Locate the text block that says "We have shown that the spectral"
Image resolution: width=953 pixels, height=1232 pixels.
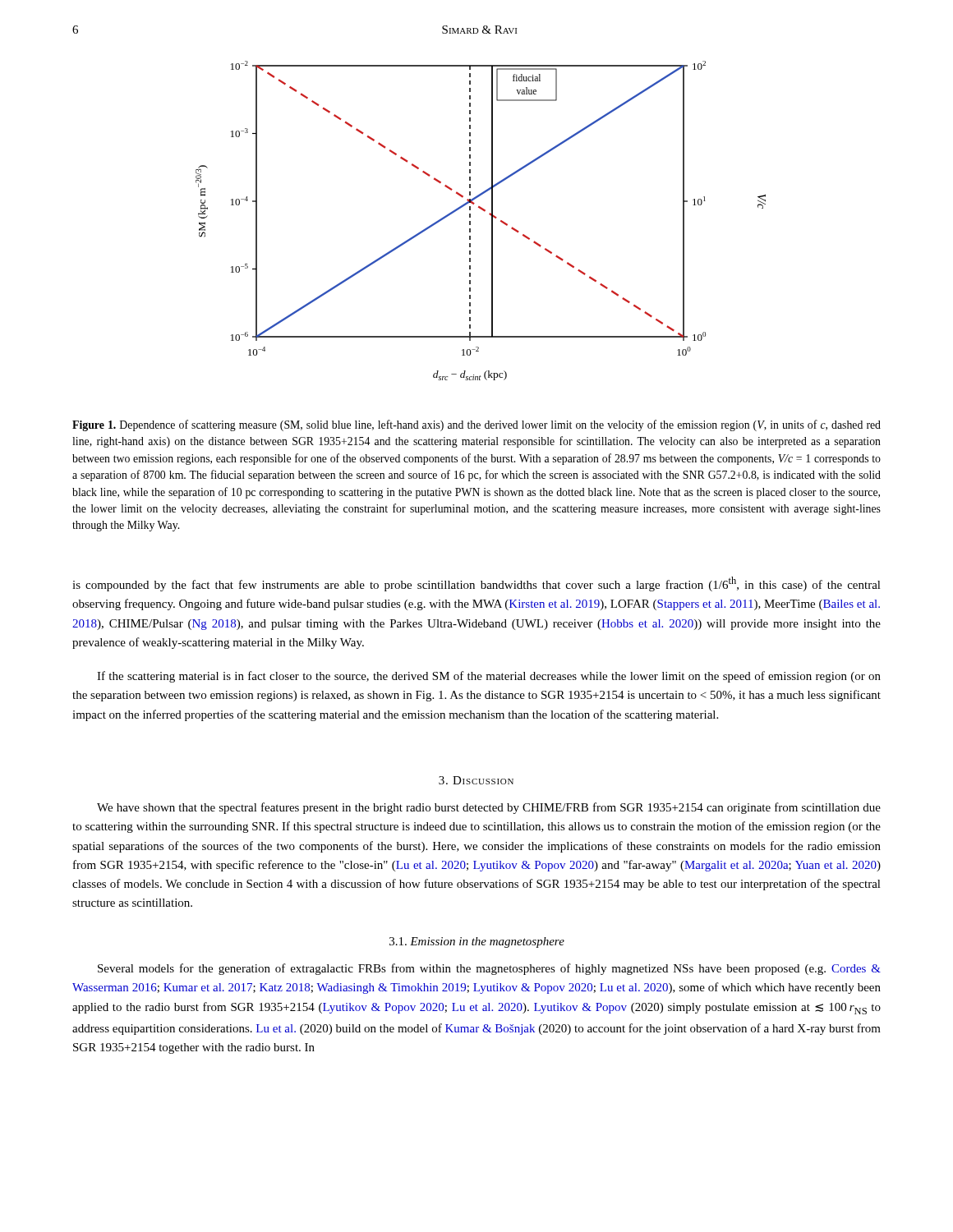click(x=476, y=856)
